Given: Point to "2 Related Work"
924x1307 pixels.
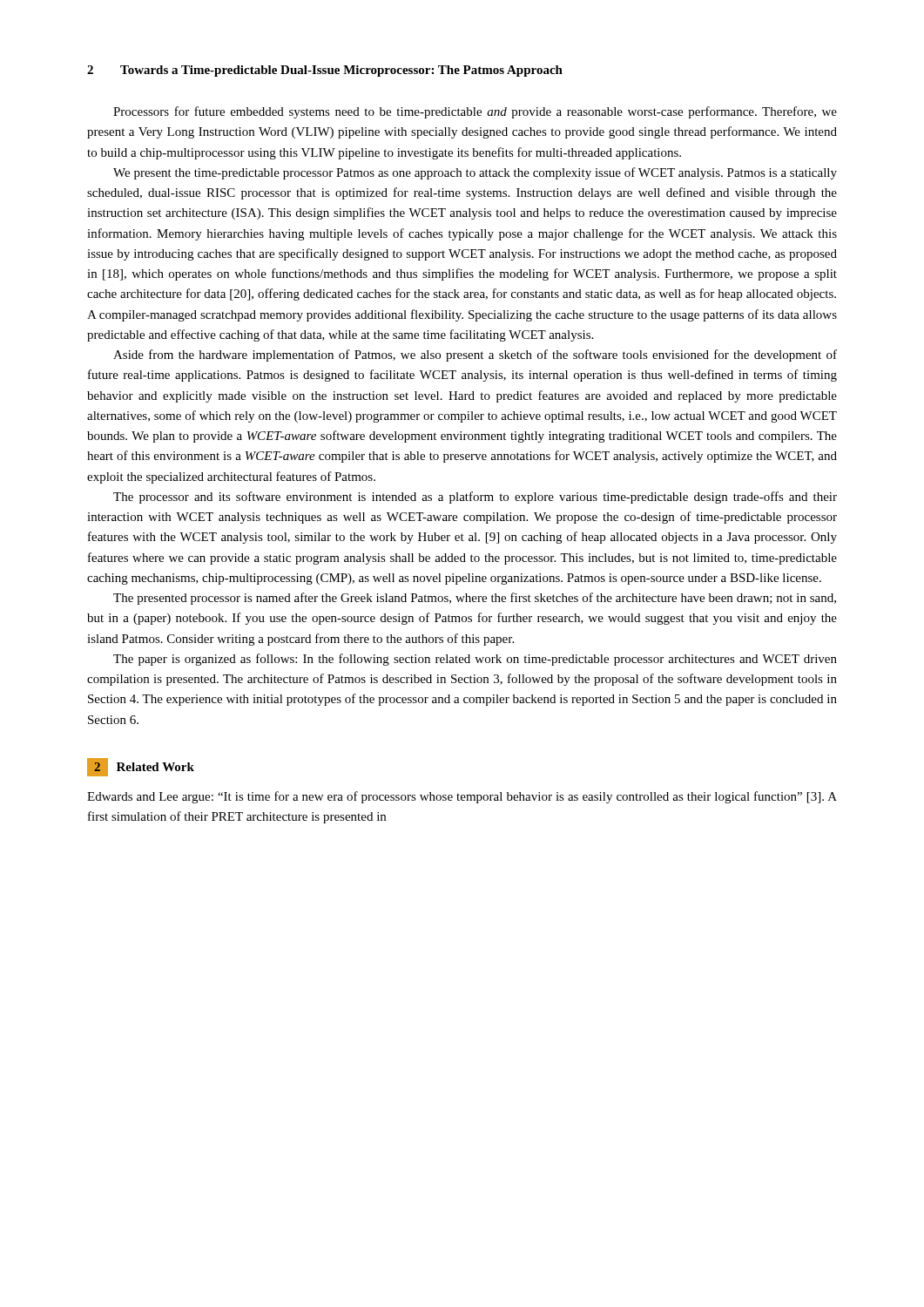Looking at the screenshot, I should pyautogui.click(x=141, y=767).
